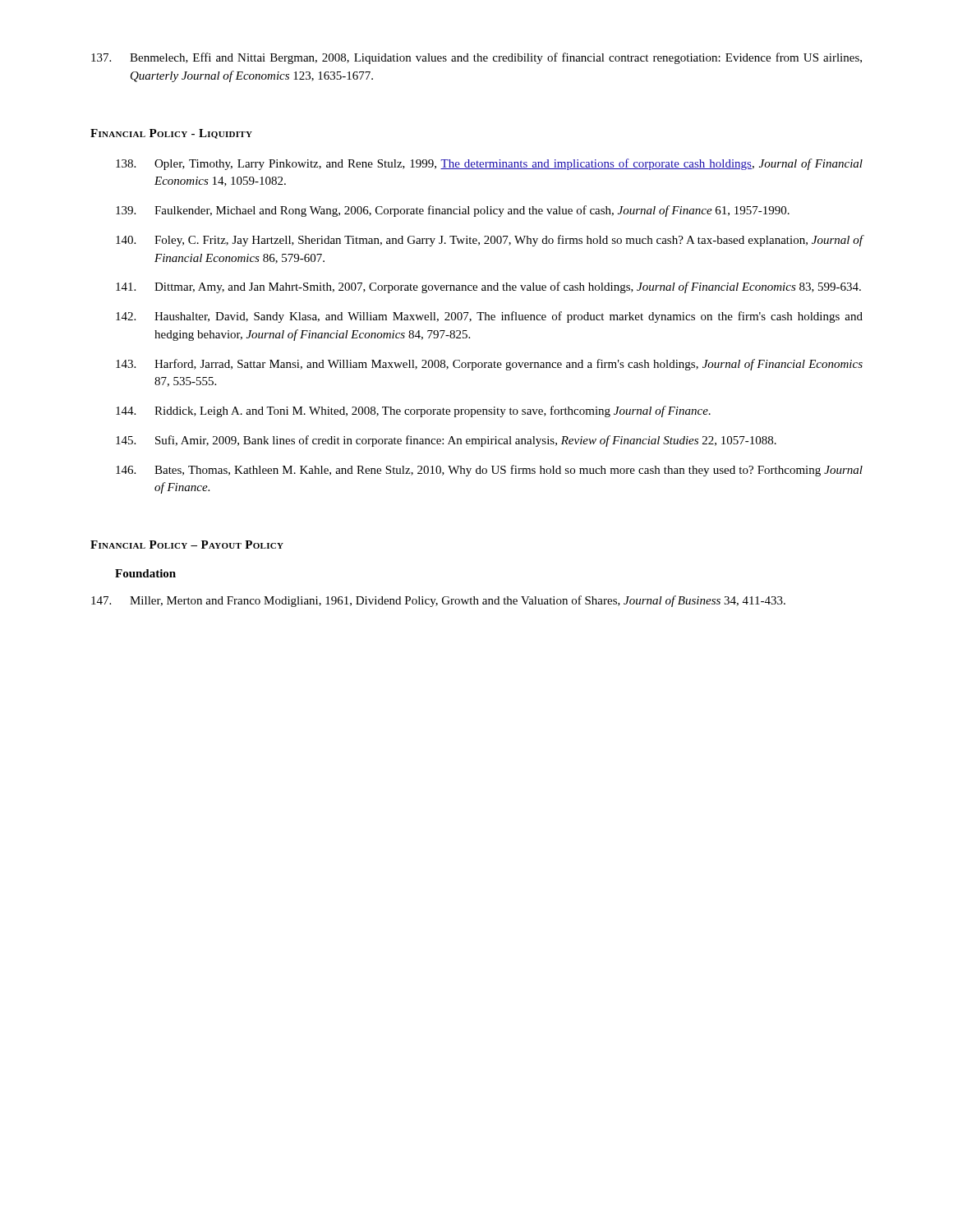Locate the list item that reads "142. Haushalter, David, Sandy Klasa, and William Maxwell,"
Viewport: 953px width, 1232px height.
coord(489,326)
